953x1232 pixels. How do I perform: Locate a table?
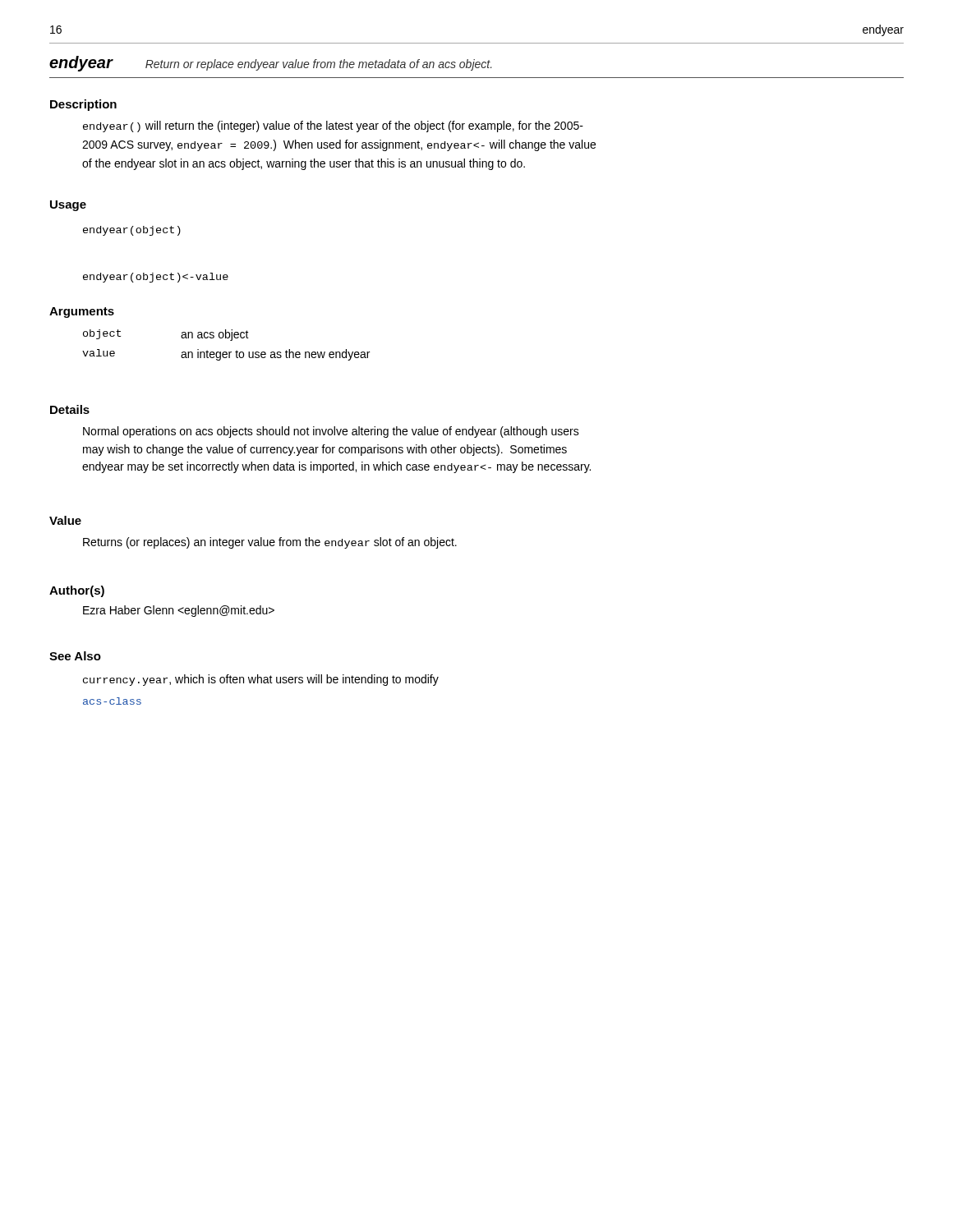point(476,344)
